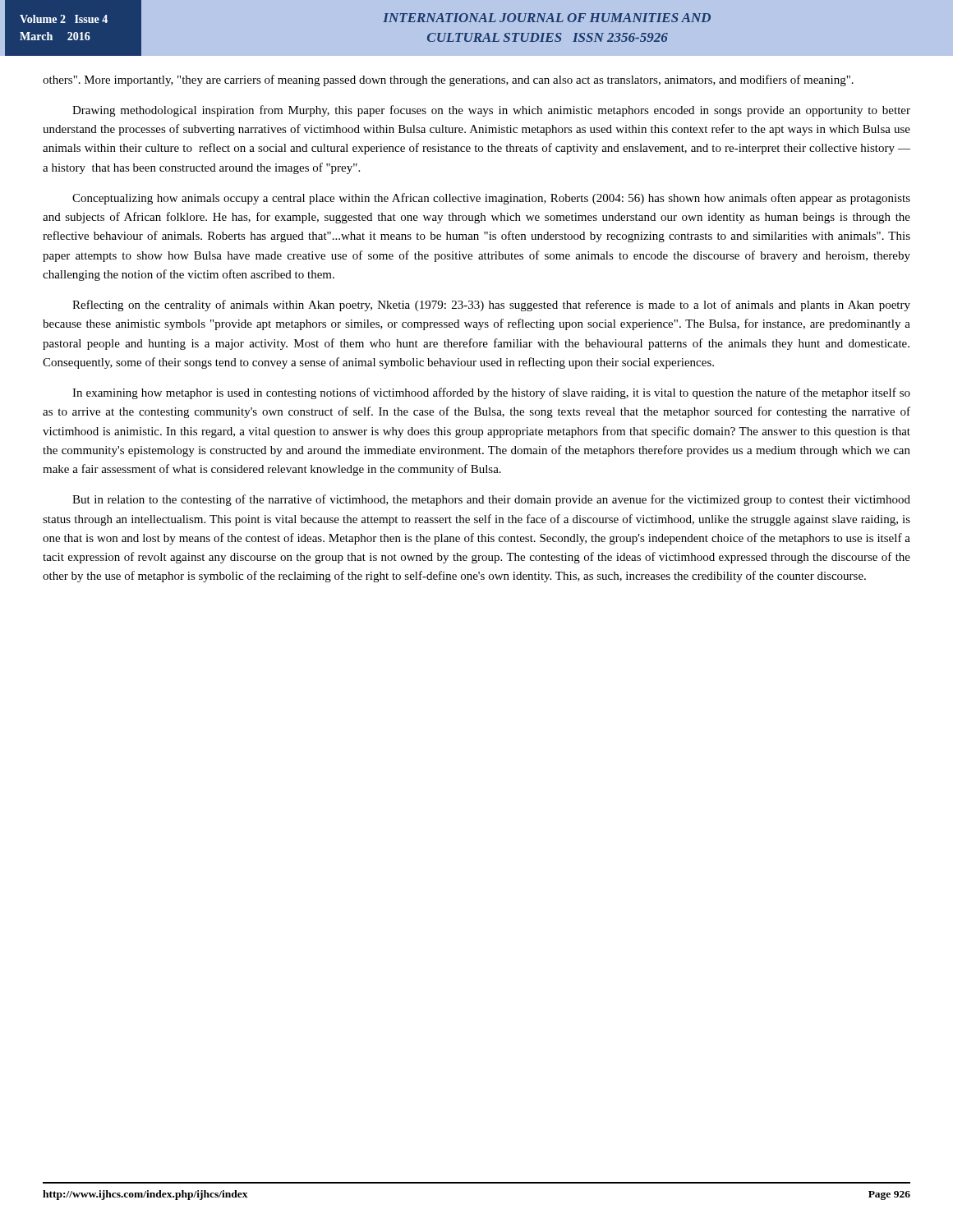The width and height of the screenshot is (953, 1232).
Task: Select the element starting "Reflecting on the"
Action: pyautogui.click(x=476, y=334)
